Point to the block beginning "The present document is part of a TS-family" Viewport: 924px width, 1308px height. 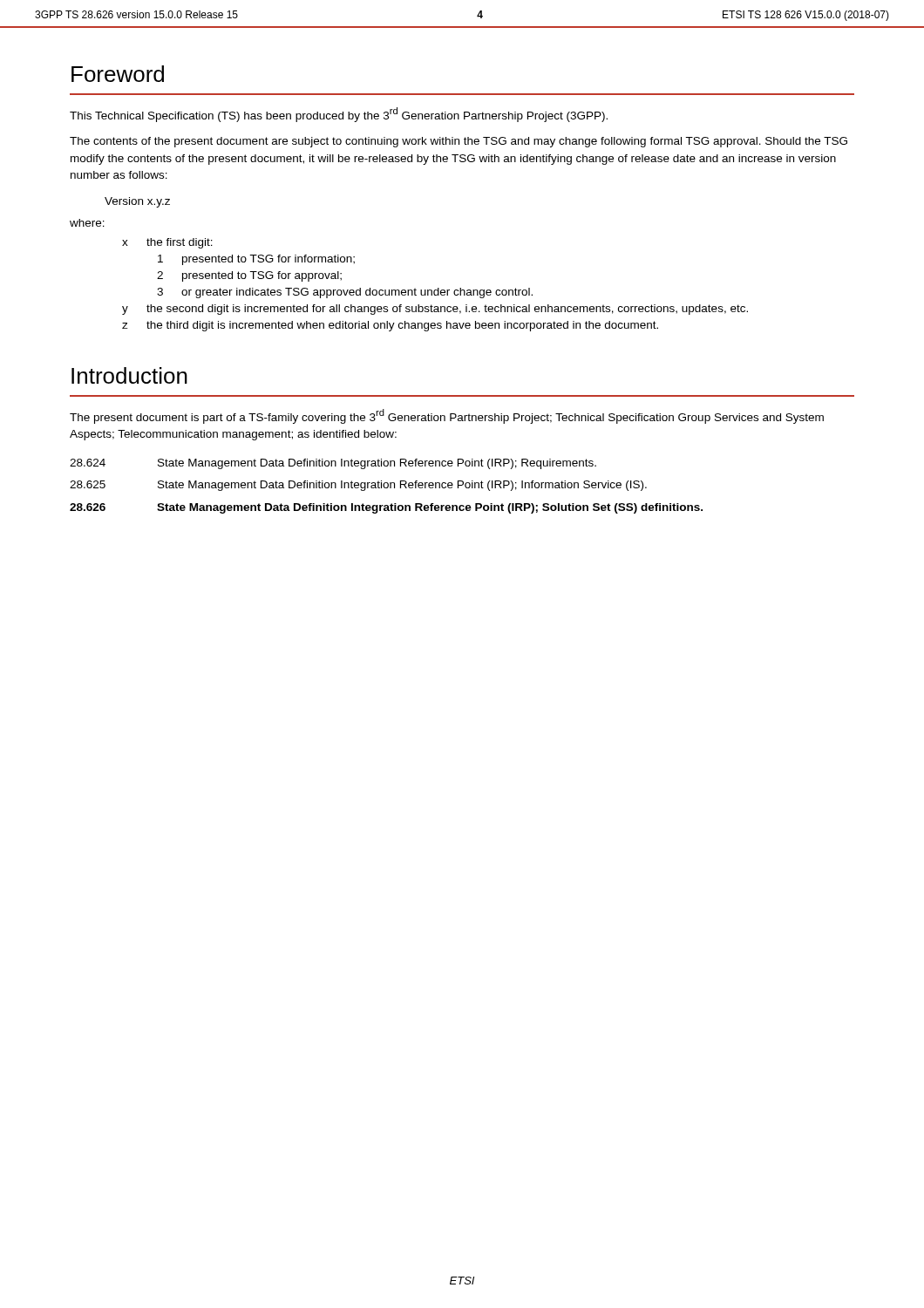pyautogui.click(x=462, y=424)
